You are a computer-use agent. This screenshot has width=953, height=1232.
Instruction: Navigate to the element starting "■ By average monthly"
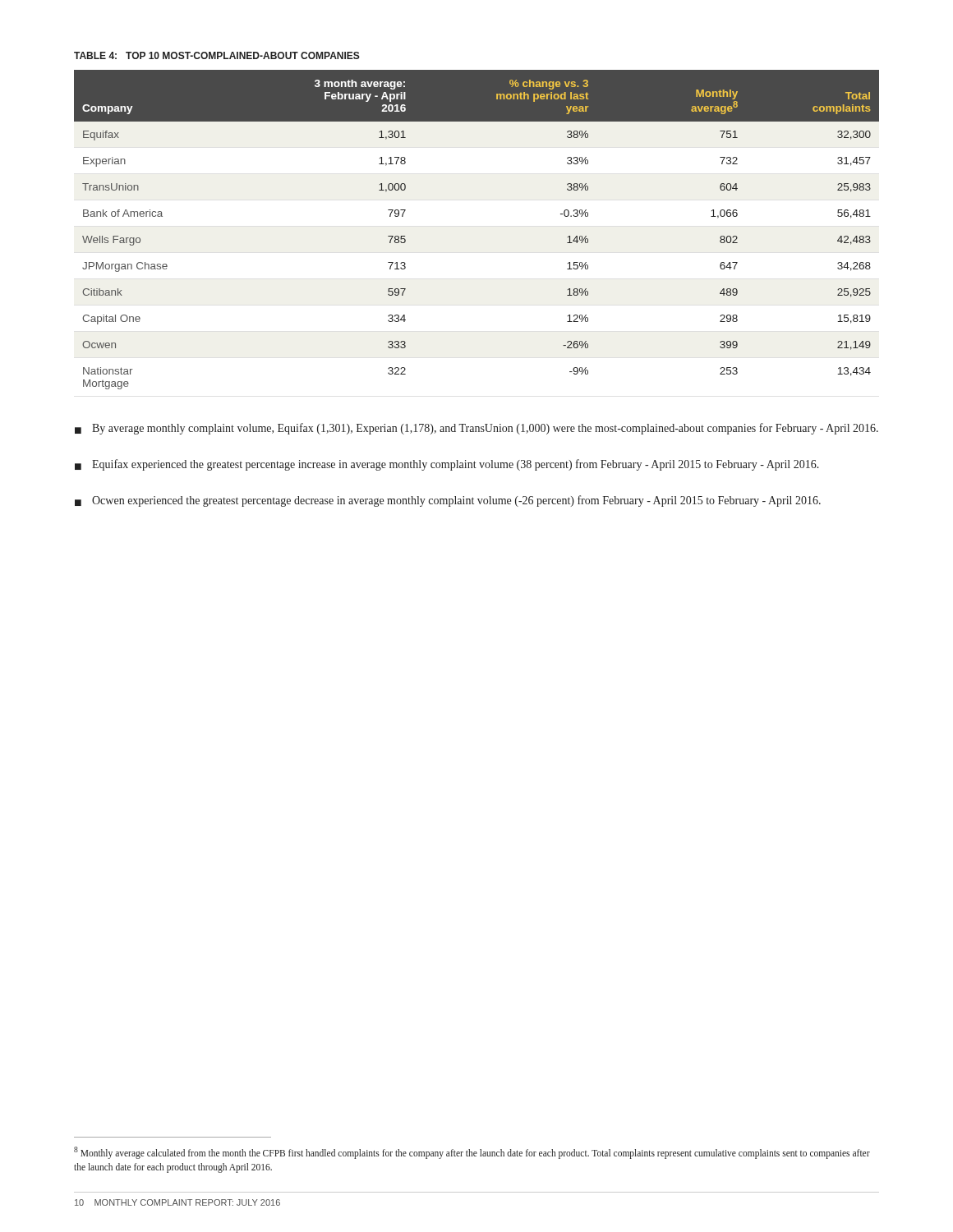[476, 430]
